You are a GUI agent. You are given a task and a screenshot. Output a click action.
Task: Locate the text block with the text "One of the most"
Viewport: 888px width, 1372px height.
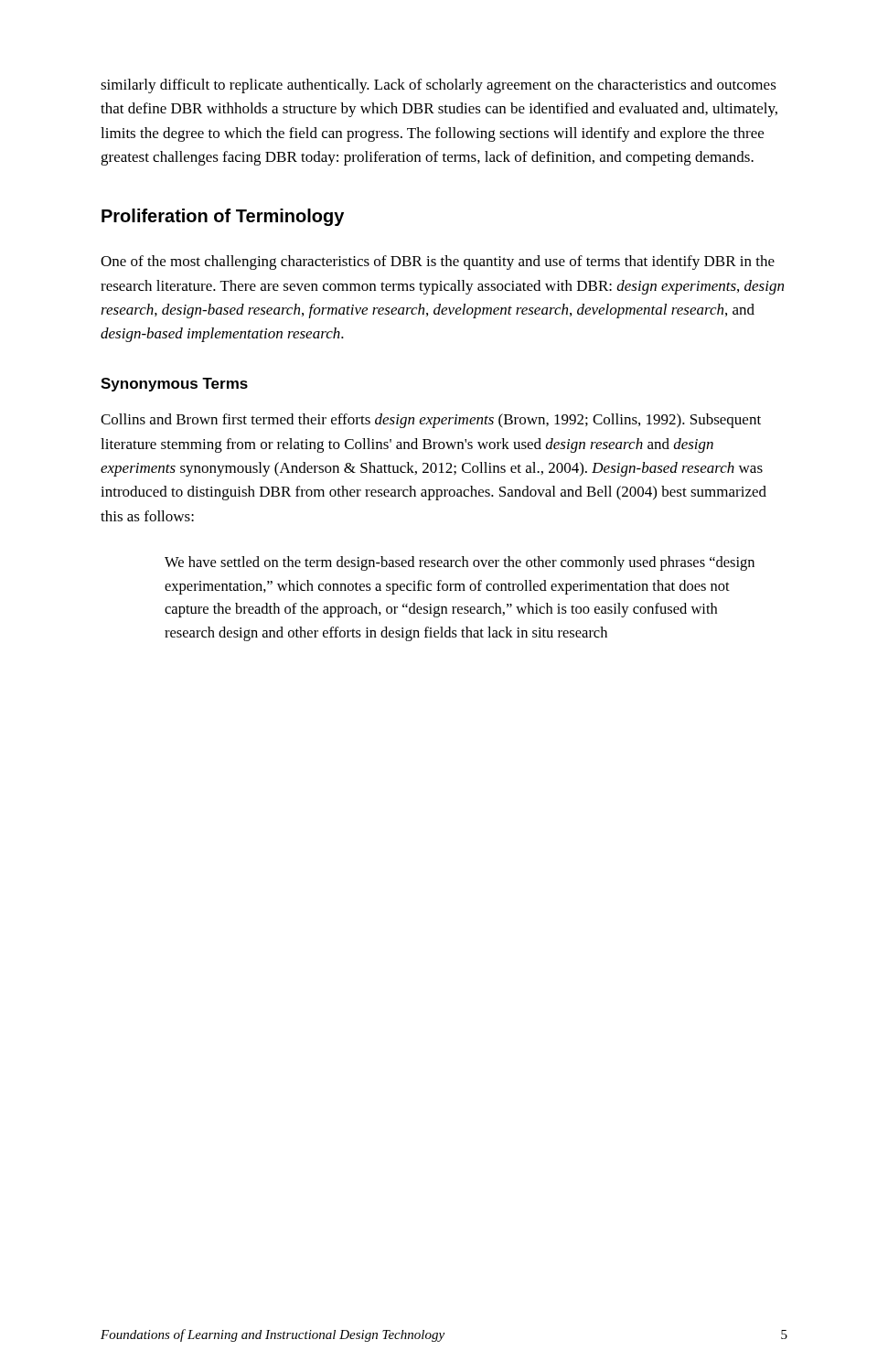[443, 298]
